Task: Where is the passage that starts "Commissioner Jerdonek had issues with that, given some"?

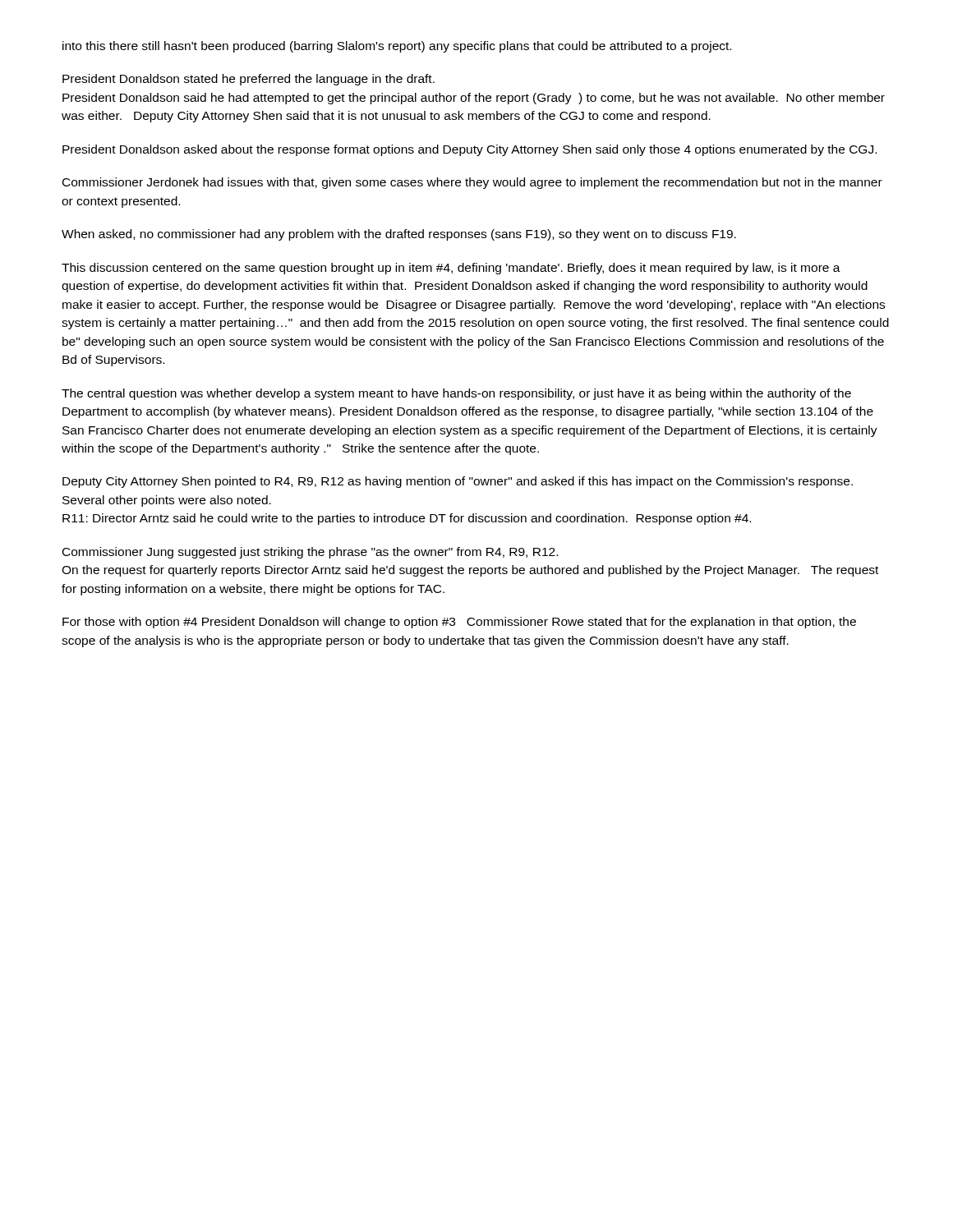Action: 472,191
